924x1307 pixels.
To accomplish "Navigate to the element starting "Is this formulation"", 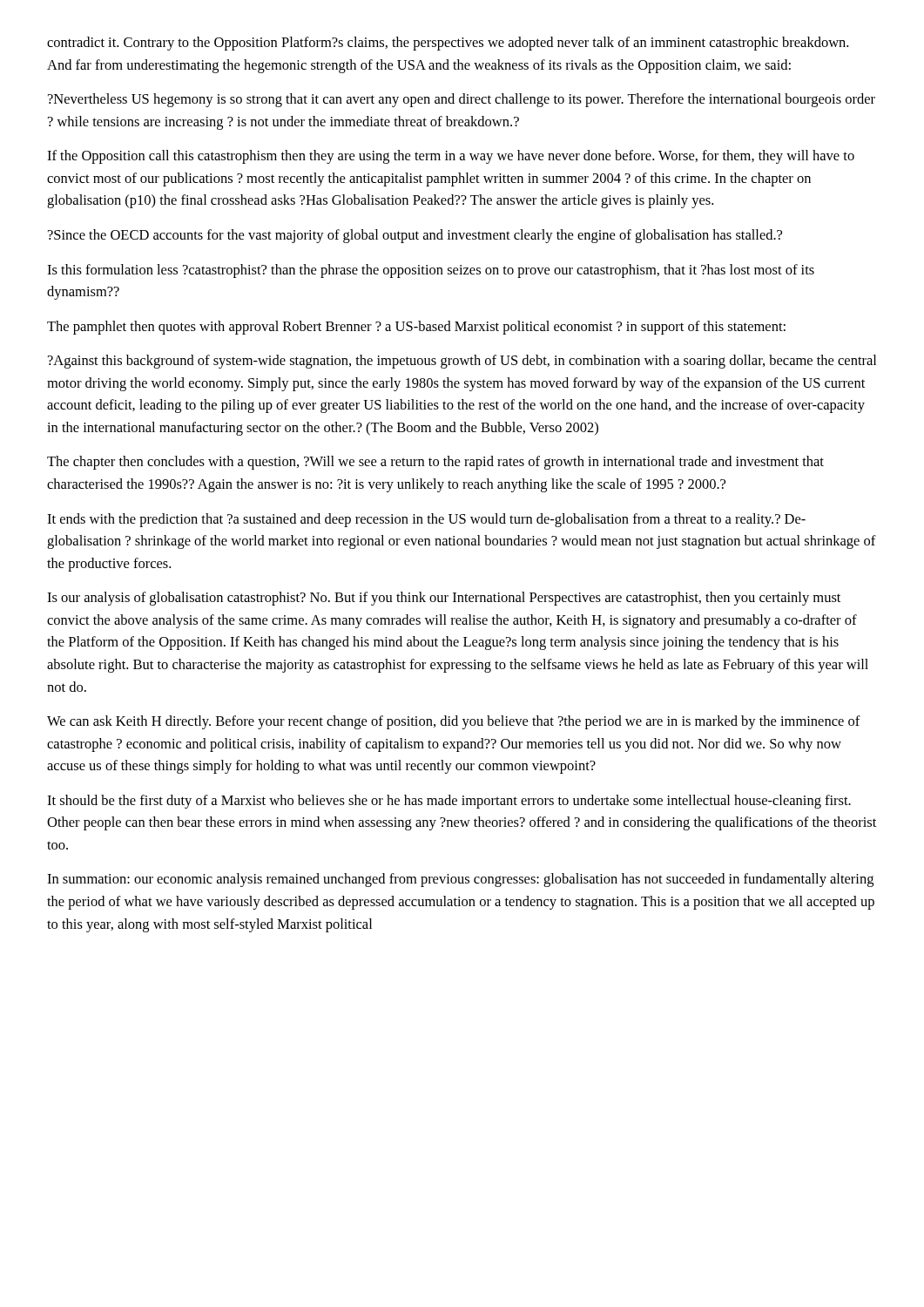I will pyautogui.click(x=431, y=280).
